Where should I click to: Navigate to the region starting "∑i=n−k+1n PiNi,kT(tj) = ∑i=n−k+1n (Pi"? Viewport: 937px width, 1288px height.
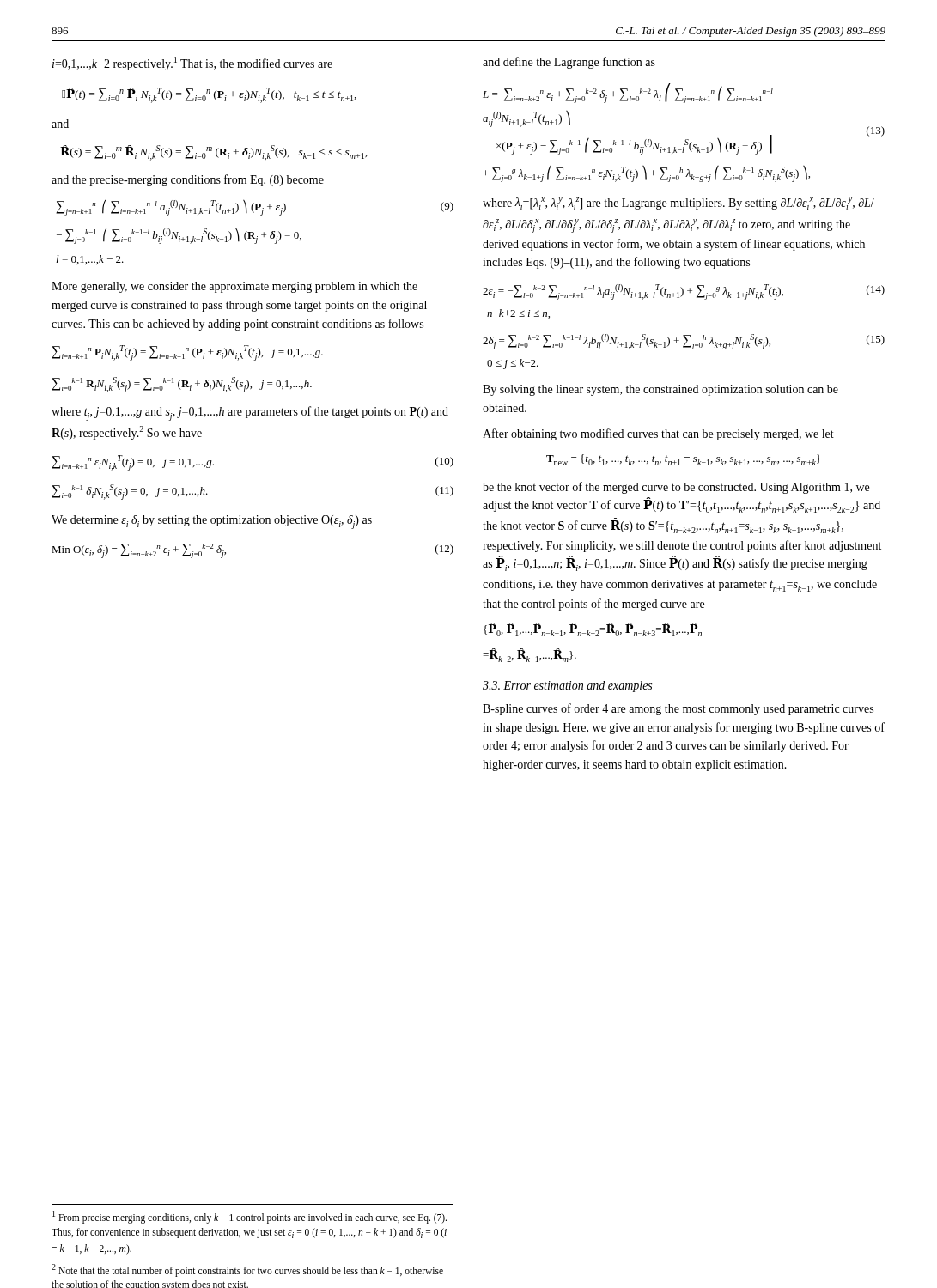pyautogui.click(x=187, y=352)
